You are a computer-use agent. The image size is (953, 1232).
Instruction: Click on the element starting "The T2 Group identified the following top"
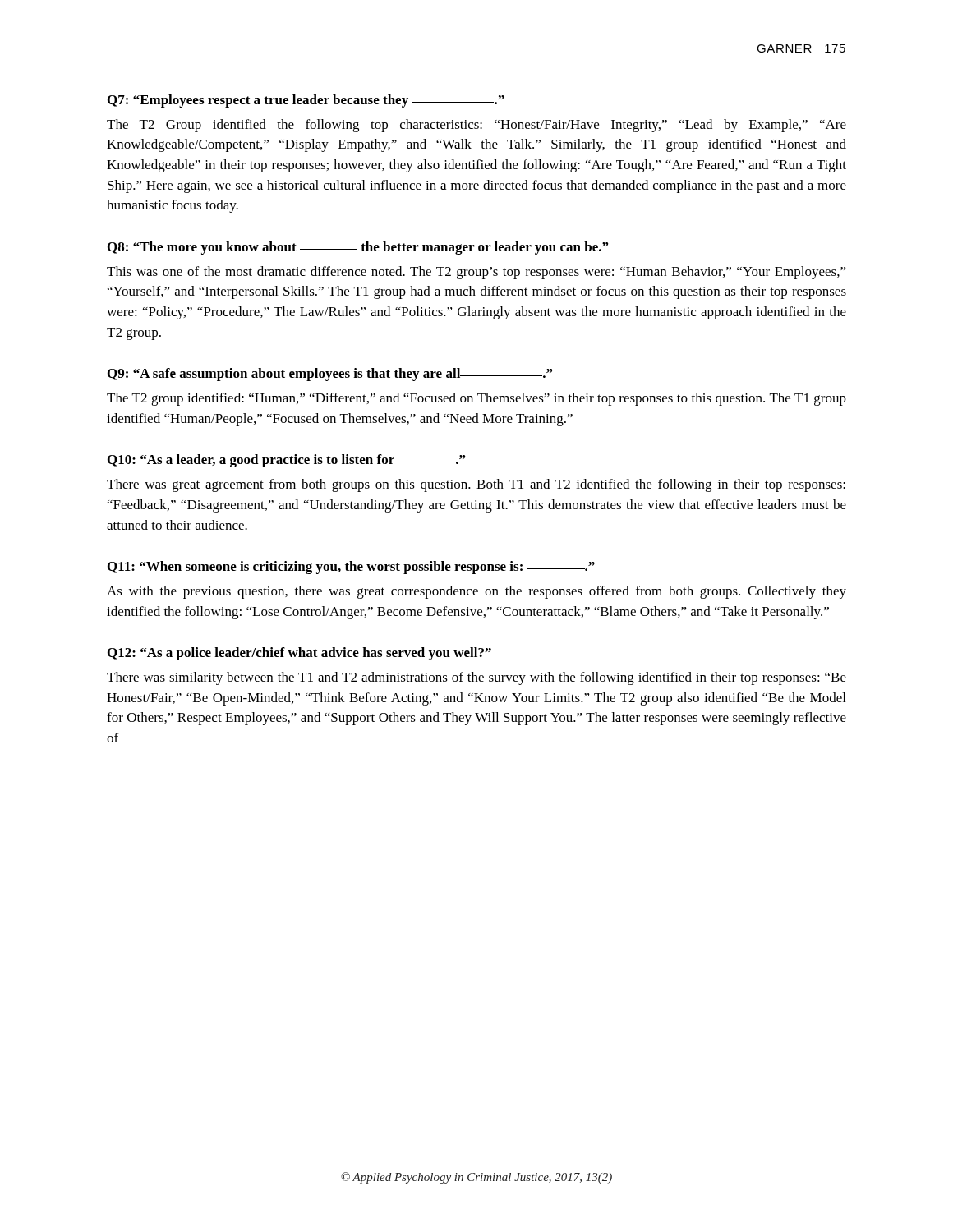pos(476,165)
